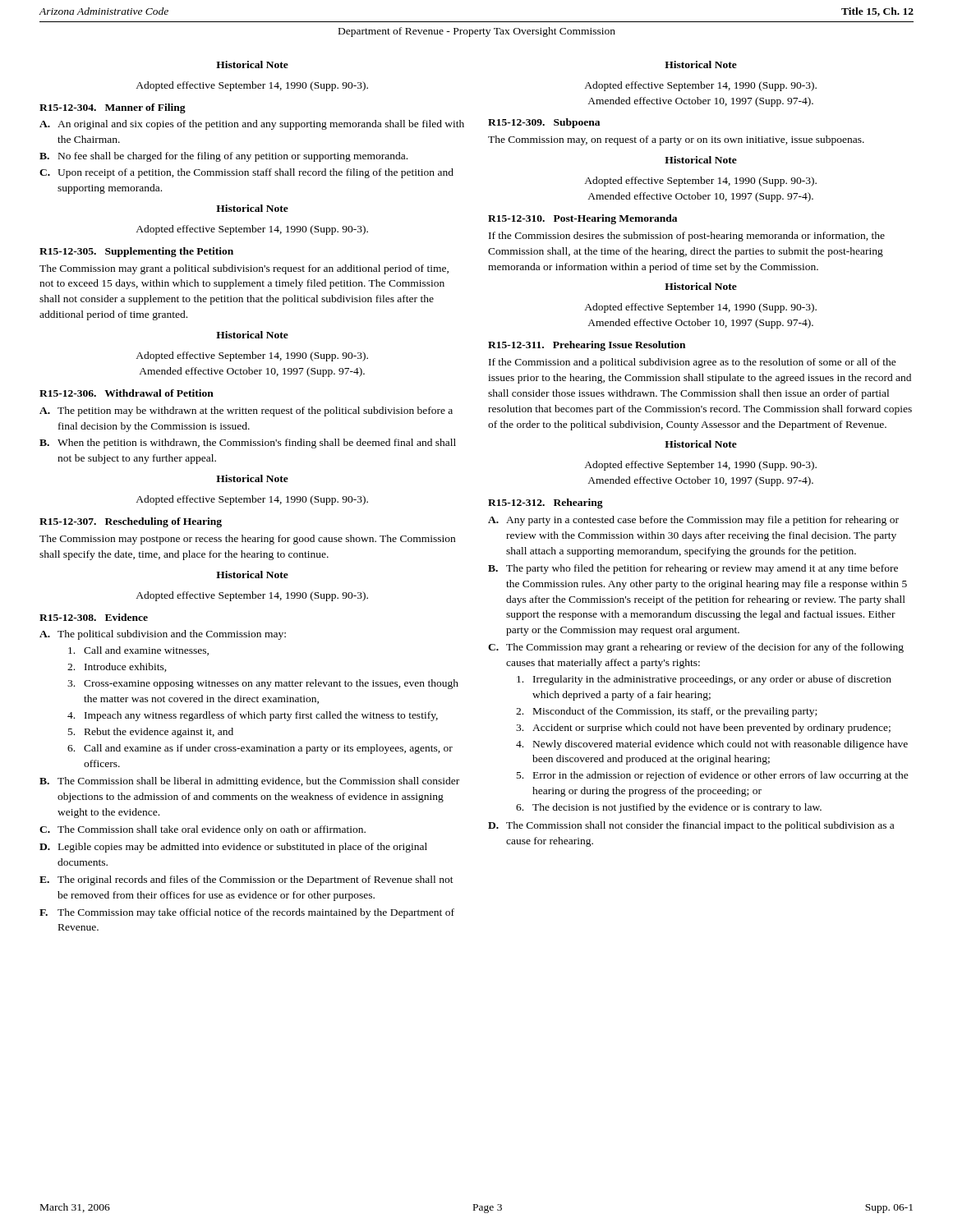Point to the region starting "R15-12-306. Withdrawal of Petition"
The image size is (953, 1232).
(x=126, y=393)
